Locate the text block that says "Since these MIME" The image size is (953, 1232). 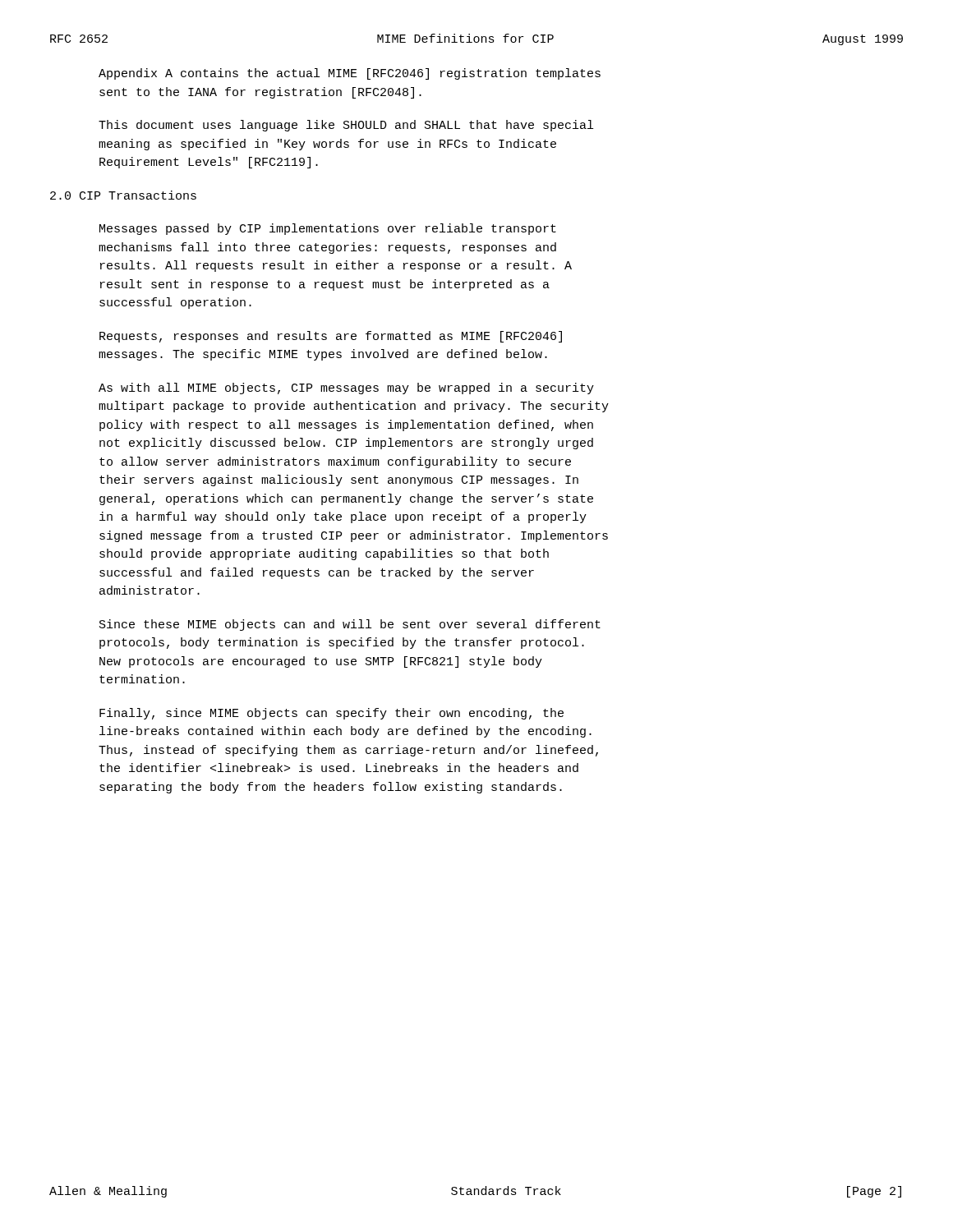point(350,653)
